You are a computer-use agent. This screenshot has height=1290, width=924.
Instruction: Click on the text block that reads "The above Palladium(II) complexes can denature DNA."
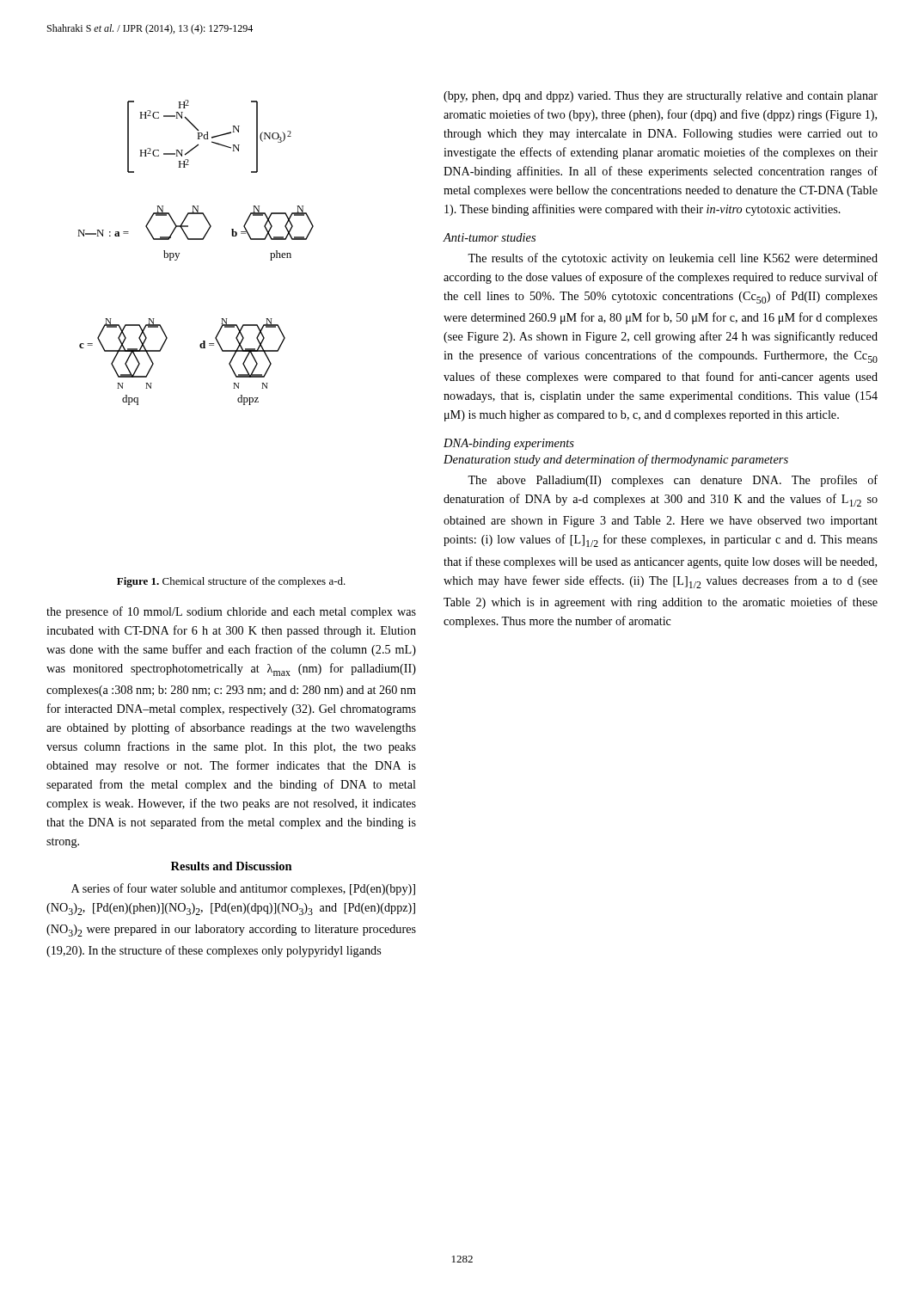(661, 550)
